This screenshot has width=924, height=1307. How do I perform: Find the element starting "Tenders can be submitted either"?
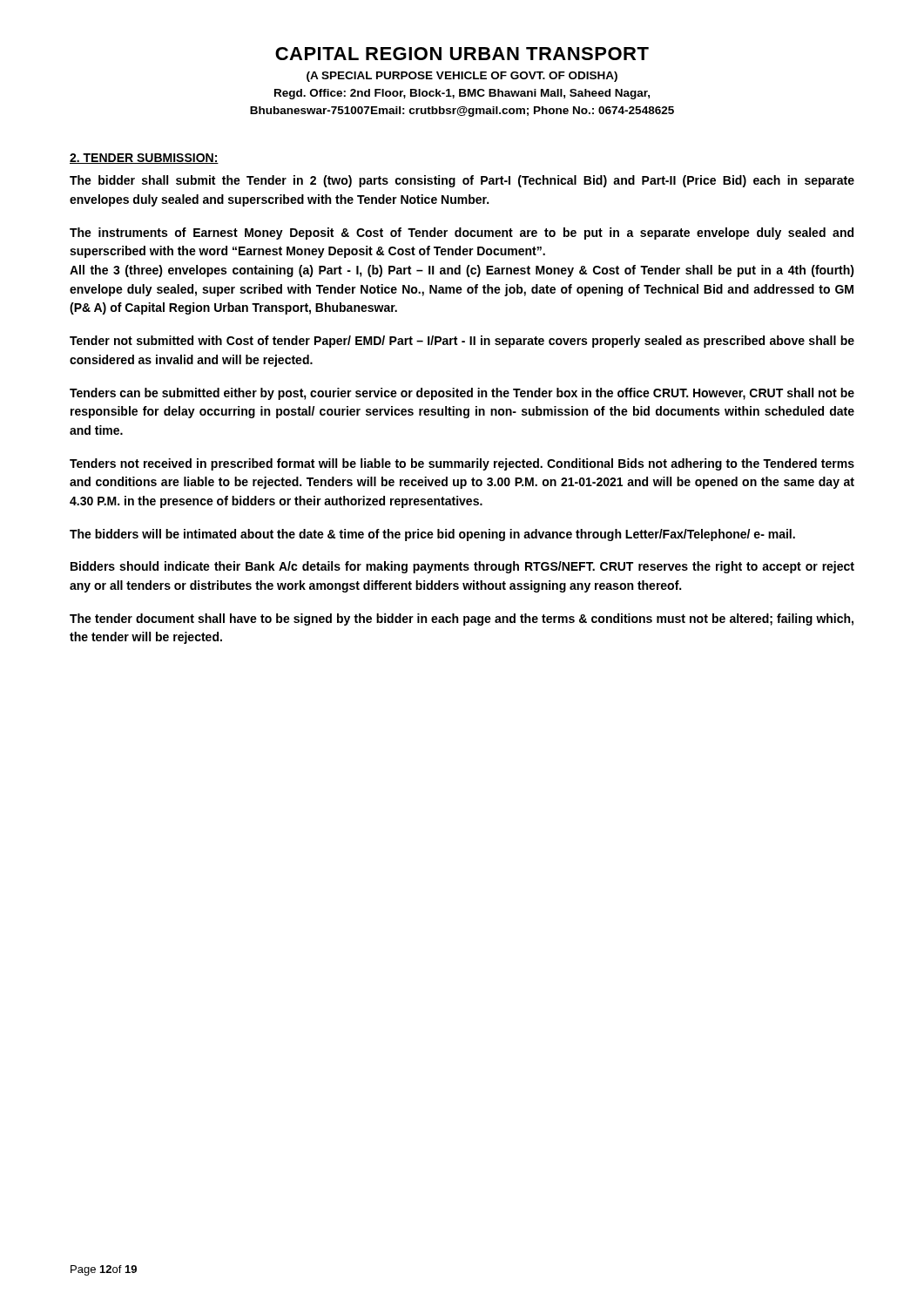point(462,411)
